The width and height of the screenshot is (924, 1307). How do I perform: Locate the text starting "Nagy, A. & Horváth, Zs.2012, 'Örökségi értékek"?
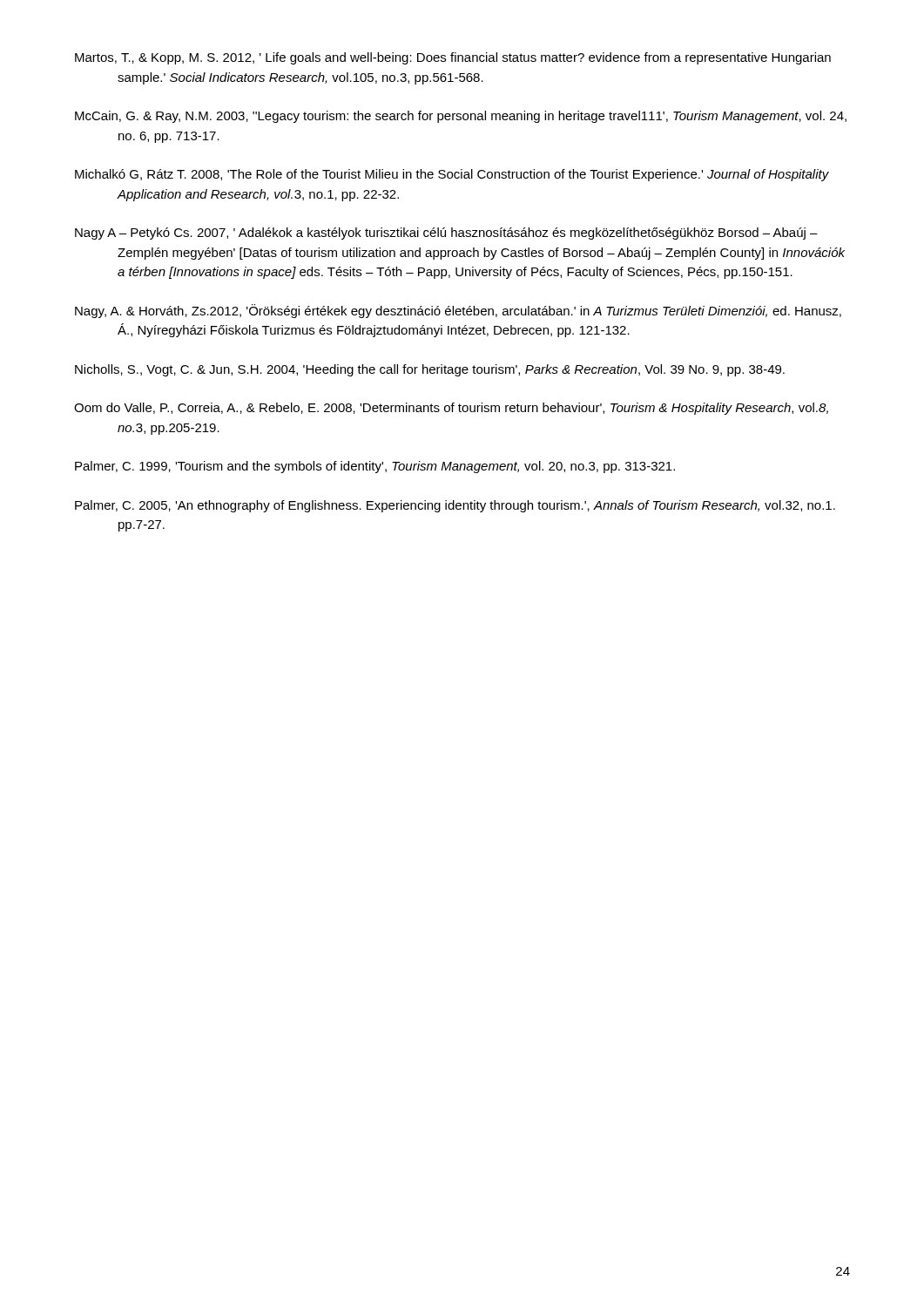pos(458,320)
